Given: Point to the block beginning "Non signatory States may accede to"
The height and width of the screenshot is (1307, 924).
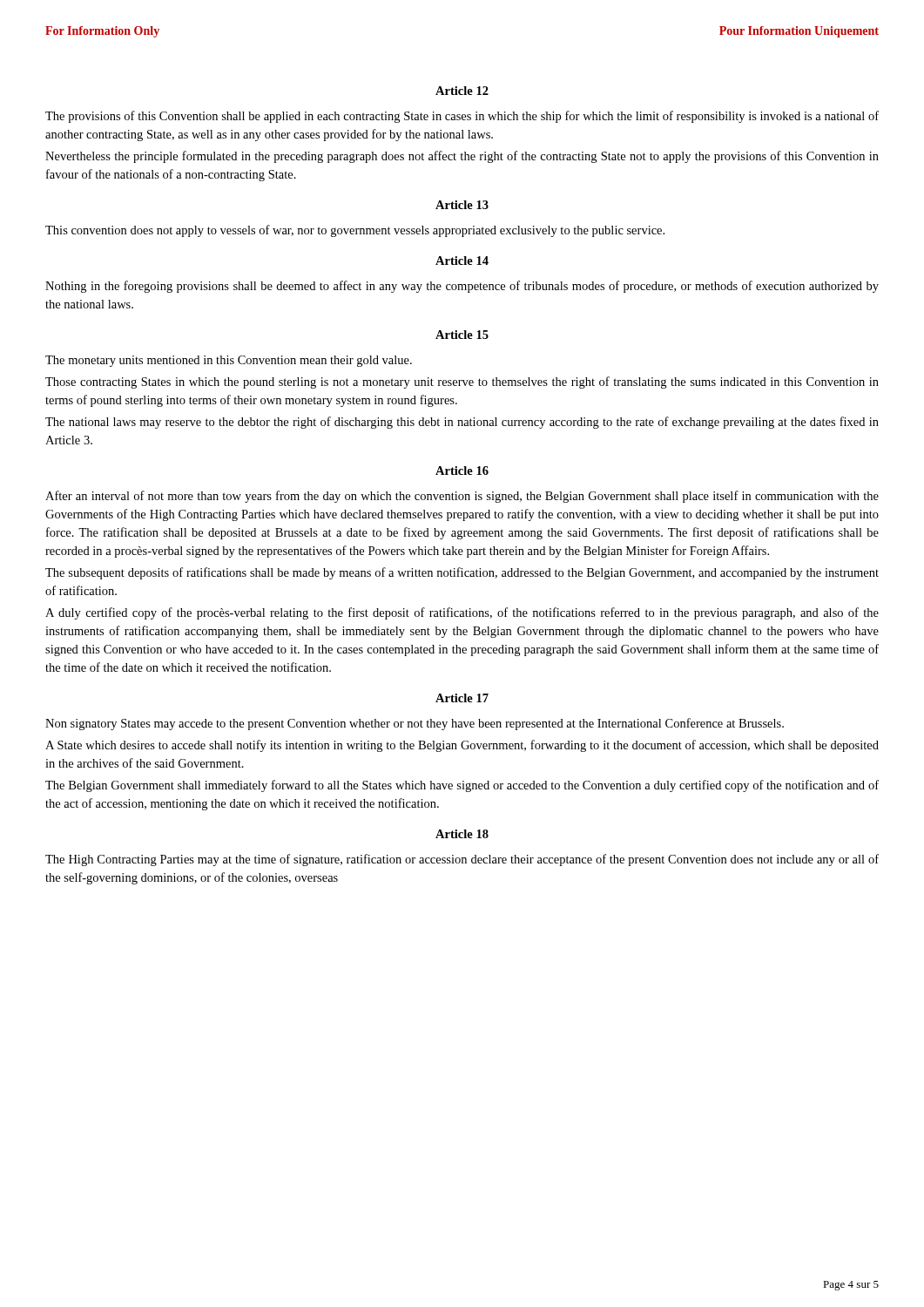Looking at the screenshot, I should (x=415, y=723).
